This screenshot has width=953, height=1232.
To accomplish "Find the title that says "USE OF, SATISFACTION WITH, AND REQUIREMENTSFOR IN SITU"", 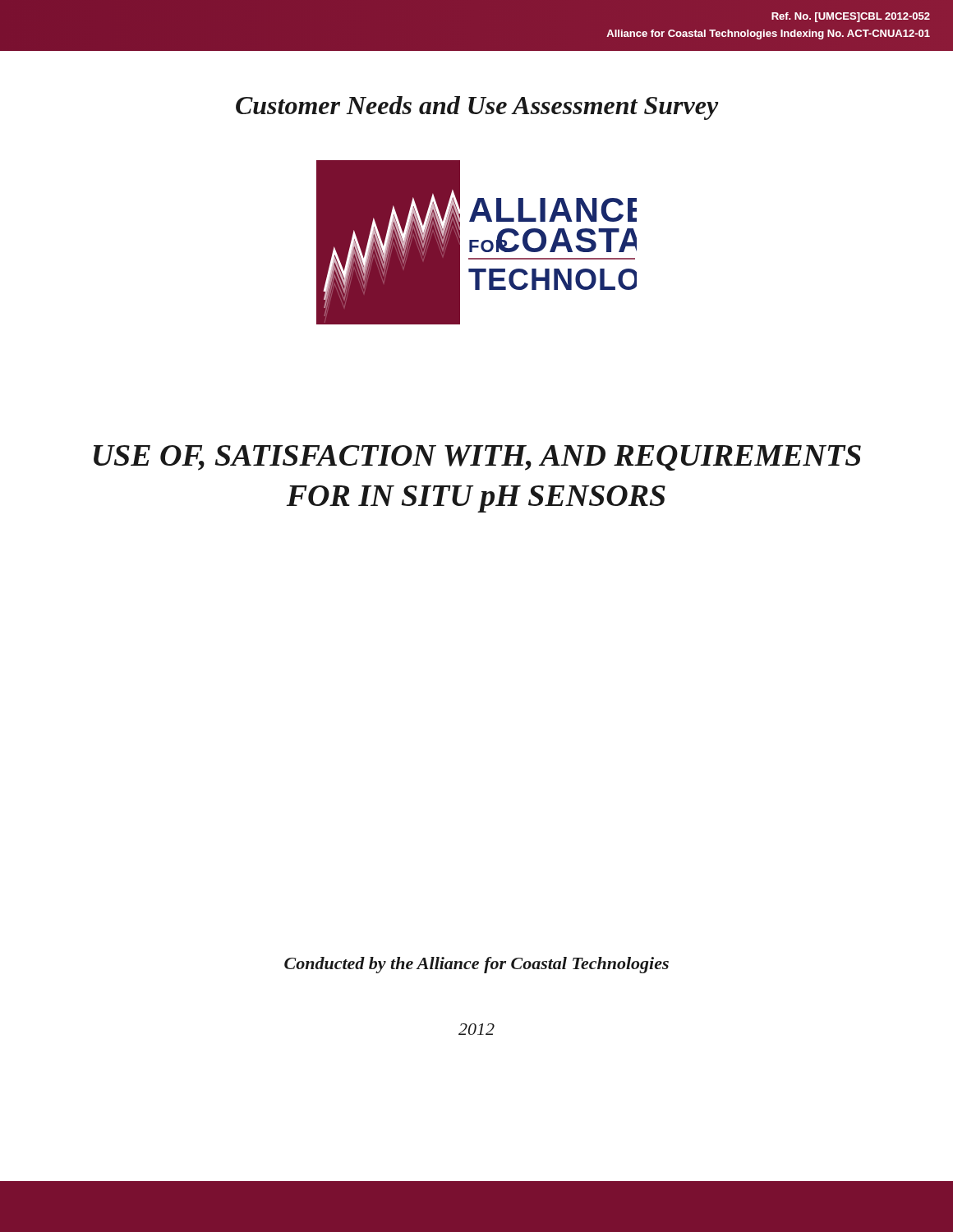I will (x=476, y=476).
